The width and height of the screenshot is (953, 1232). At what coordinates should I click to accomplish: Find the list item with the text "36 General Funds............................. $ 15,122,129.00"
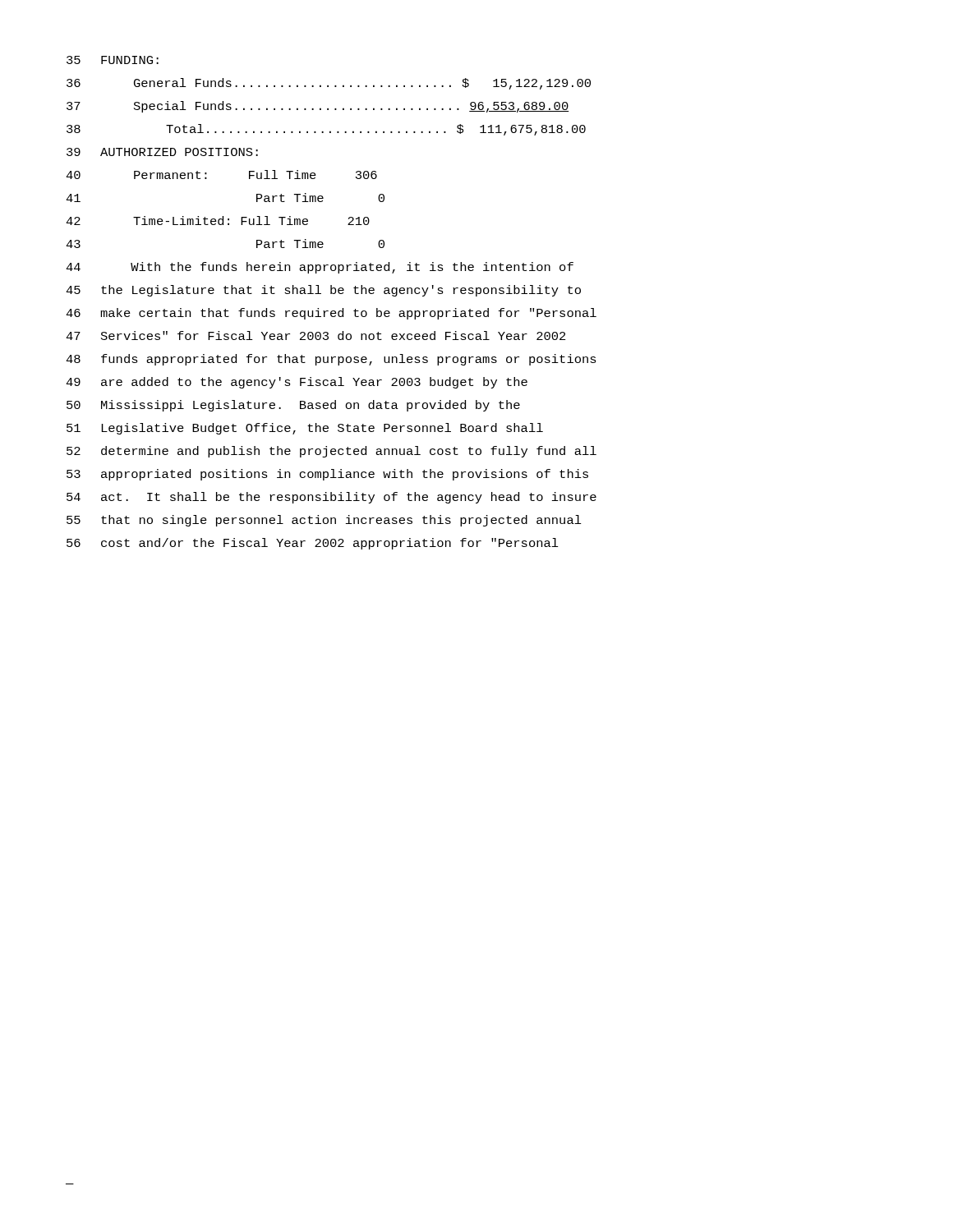pyautogui.click(x=476, y=84)
